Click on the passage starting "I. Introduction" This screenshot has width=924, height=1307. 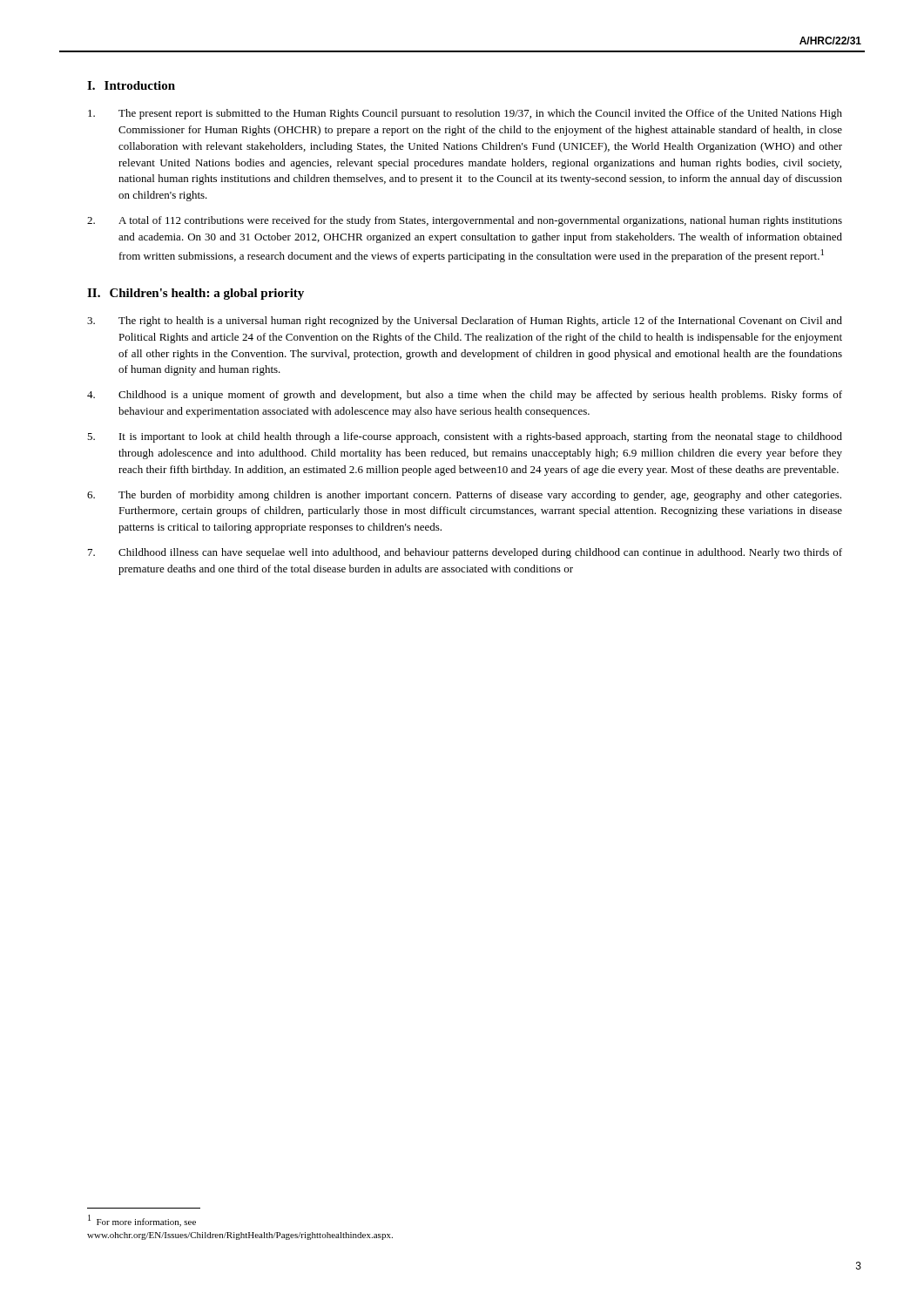[x=131, y=86]
